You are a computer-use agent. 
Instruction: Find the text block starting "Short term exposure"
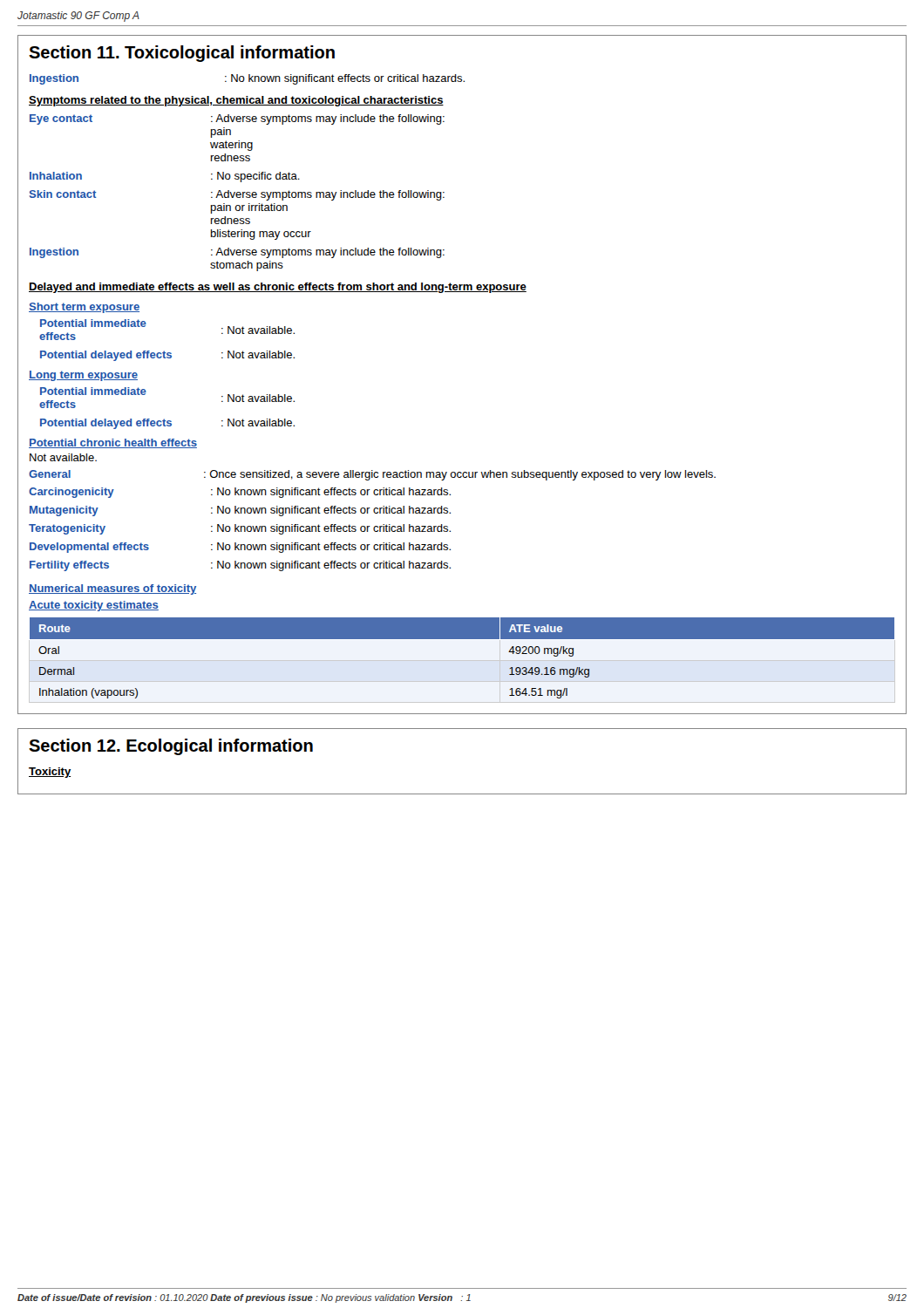coord(84,308)
